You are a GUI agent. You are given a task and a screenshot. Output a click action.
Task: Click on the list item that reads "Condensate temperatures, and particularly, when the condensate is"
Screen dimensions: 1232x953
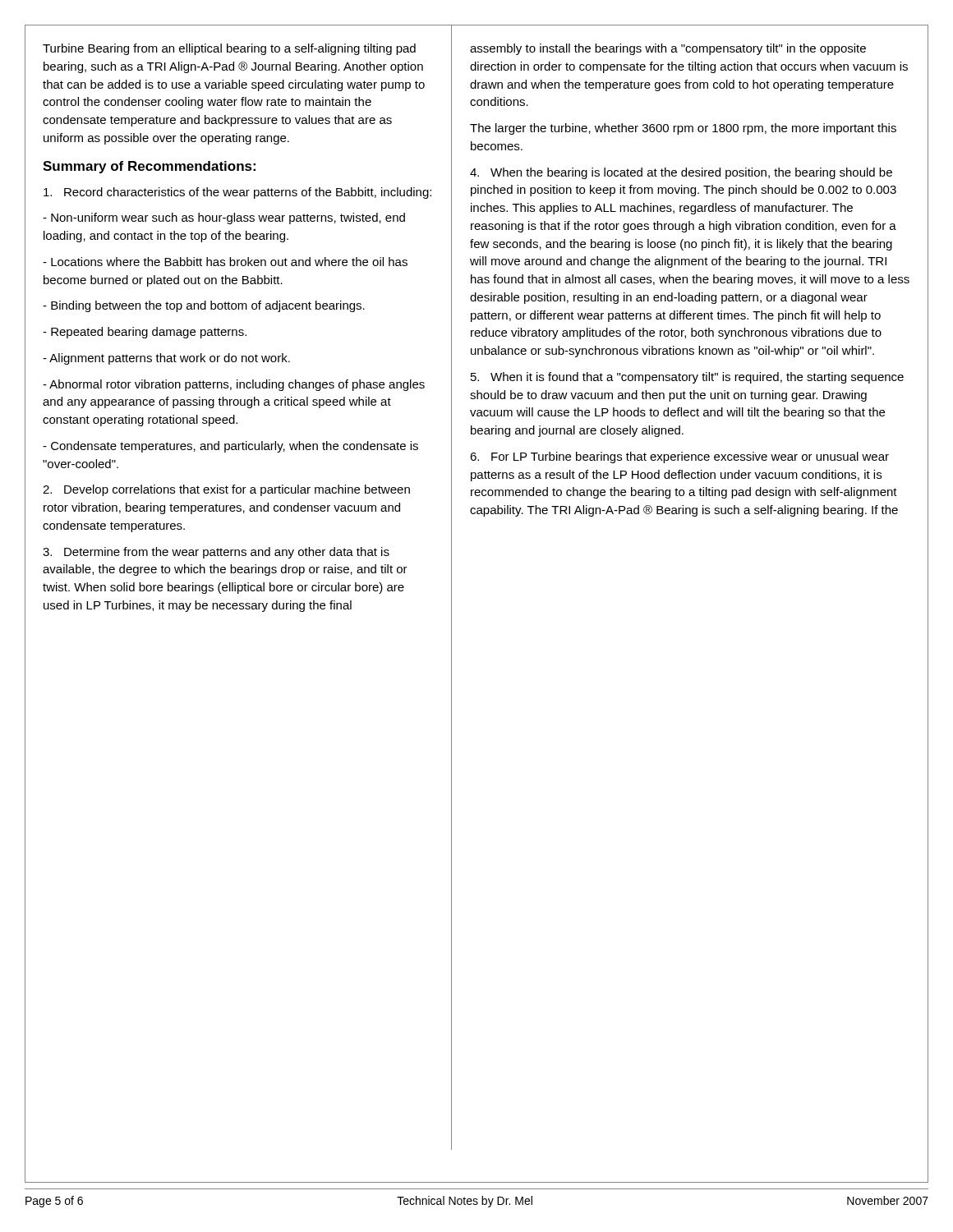[x=238, y=455]
